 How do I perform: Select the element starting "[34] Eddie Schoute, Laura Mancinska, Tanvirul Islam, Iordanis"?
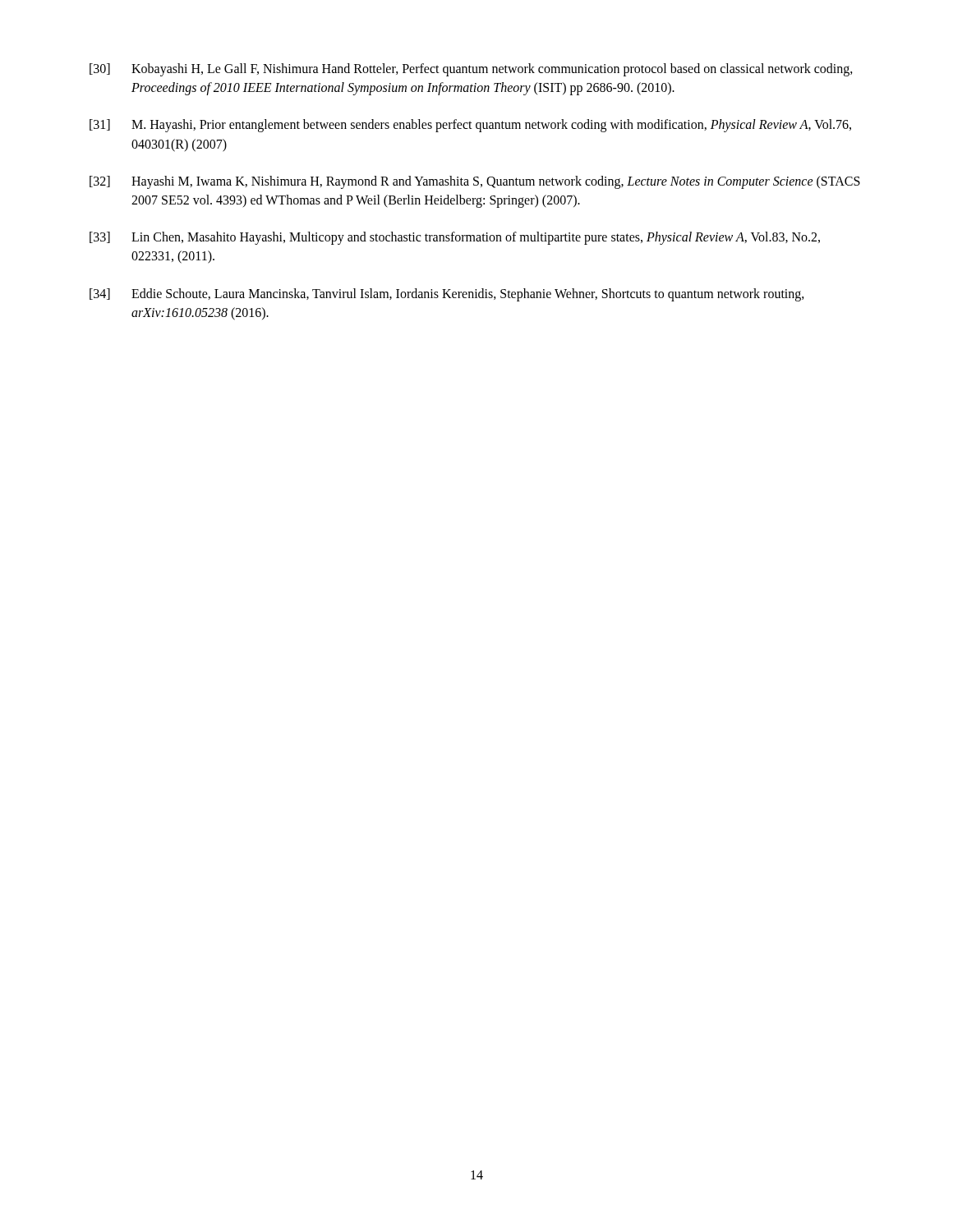476,303
